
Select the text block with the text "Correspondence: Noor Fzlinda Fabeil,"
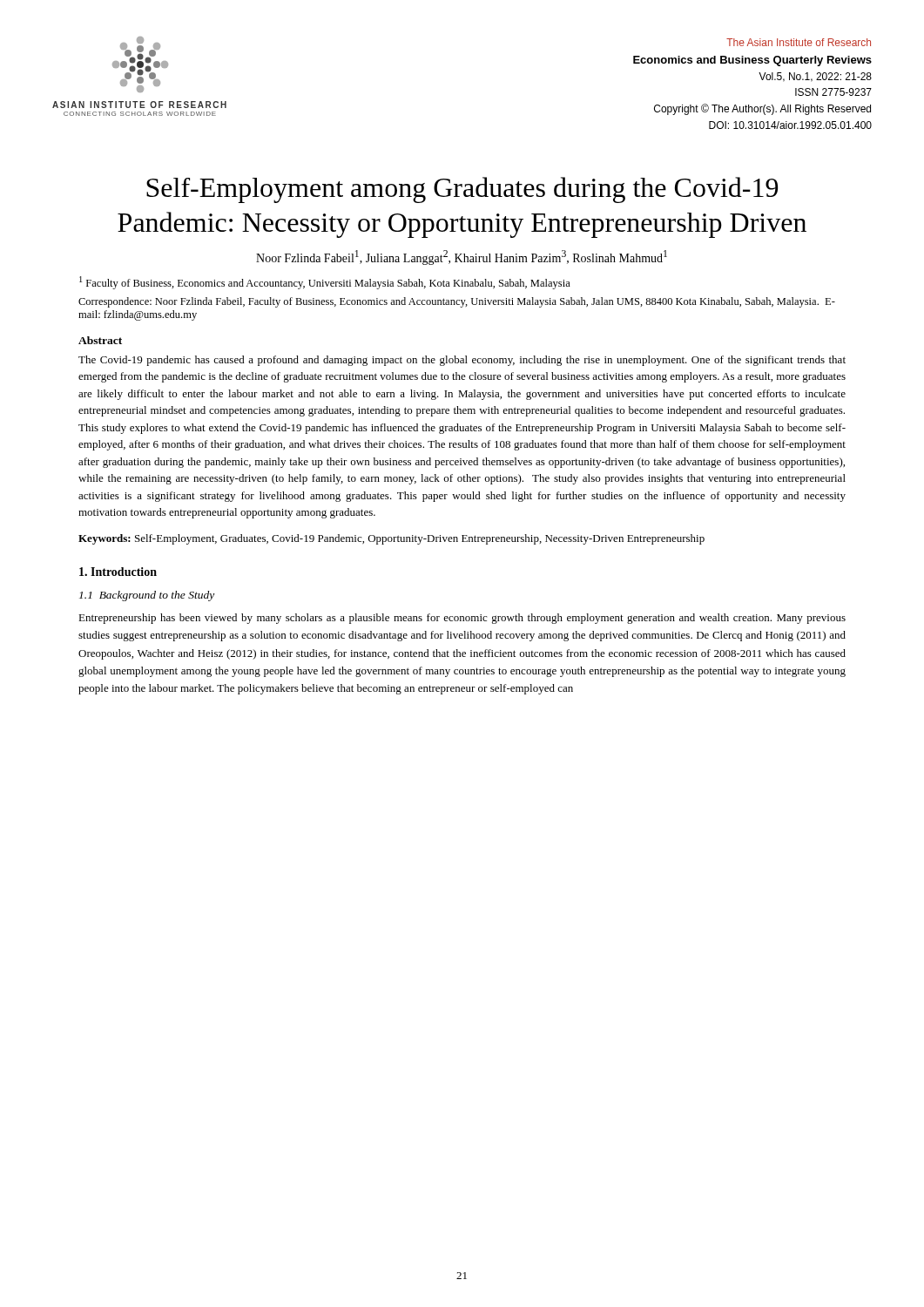[x=457, y=308]
